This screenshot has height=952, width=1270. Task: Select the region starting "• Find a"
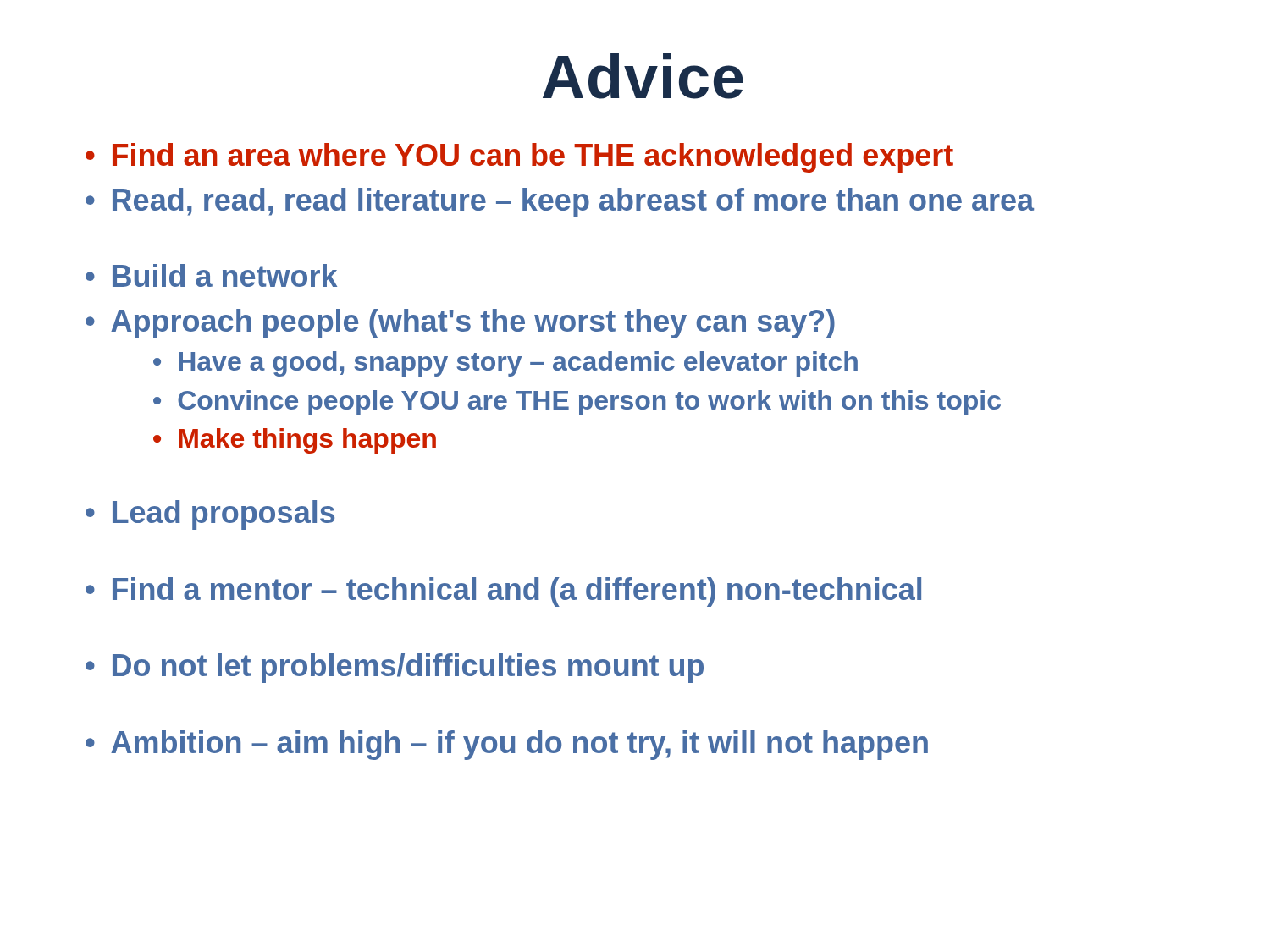click(x=504, y=590)
